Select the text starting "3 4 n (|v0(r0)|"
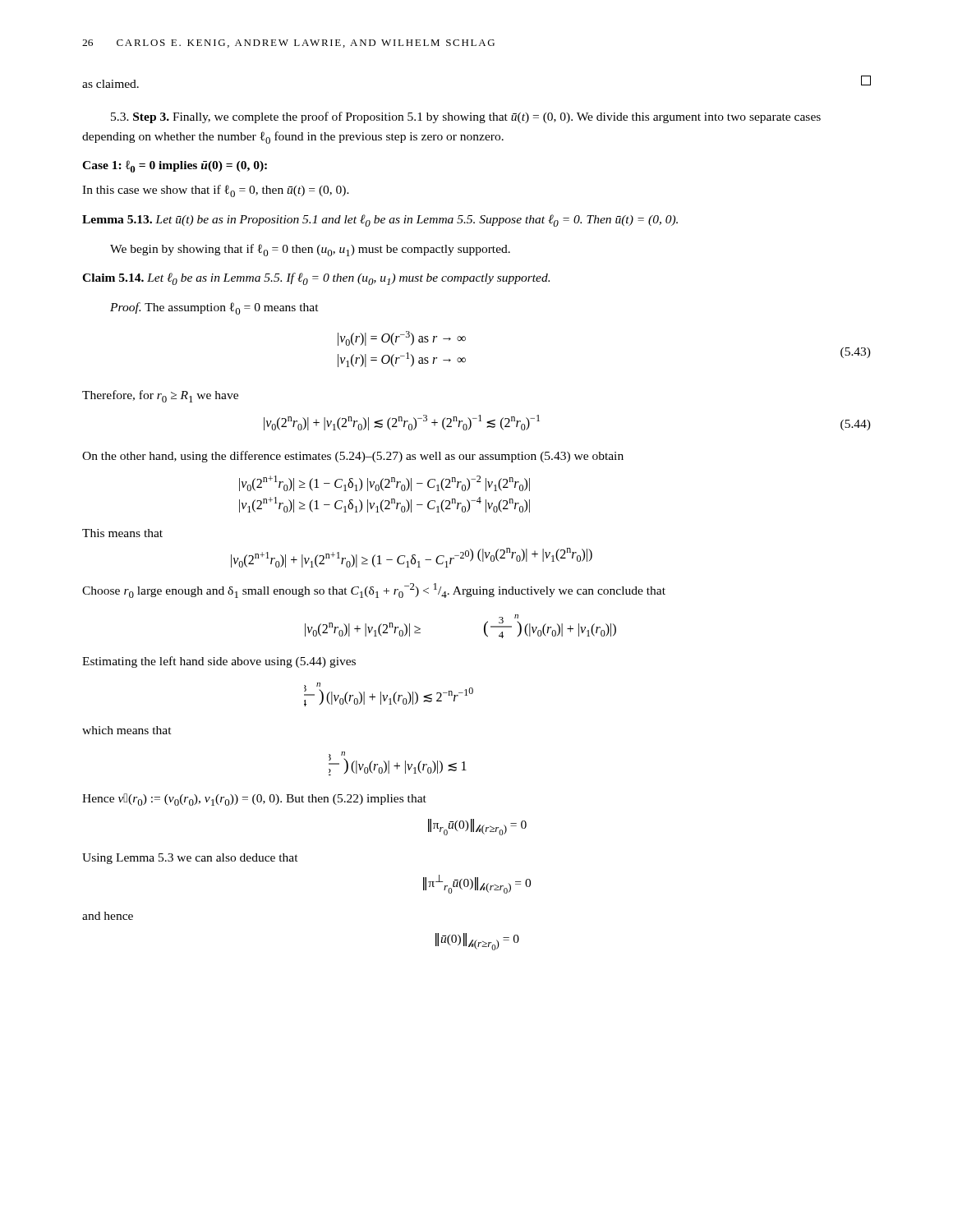Image resolution: width=953 pixels, height=1232 pixels. pyautogui.click(x=466, y=693)
